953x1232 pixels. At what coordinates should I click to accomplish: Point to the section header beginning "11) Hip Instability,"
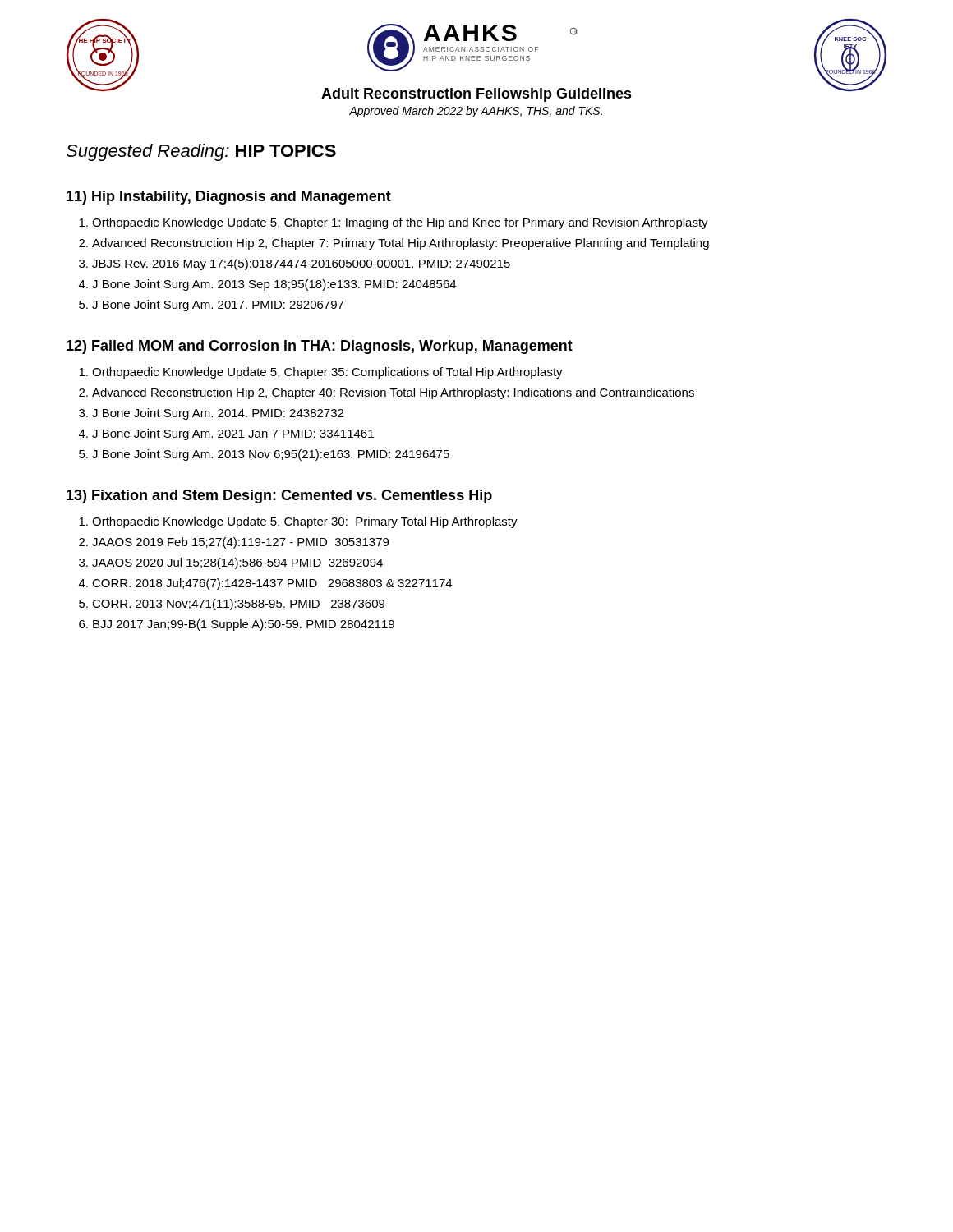[228, 196]
